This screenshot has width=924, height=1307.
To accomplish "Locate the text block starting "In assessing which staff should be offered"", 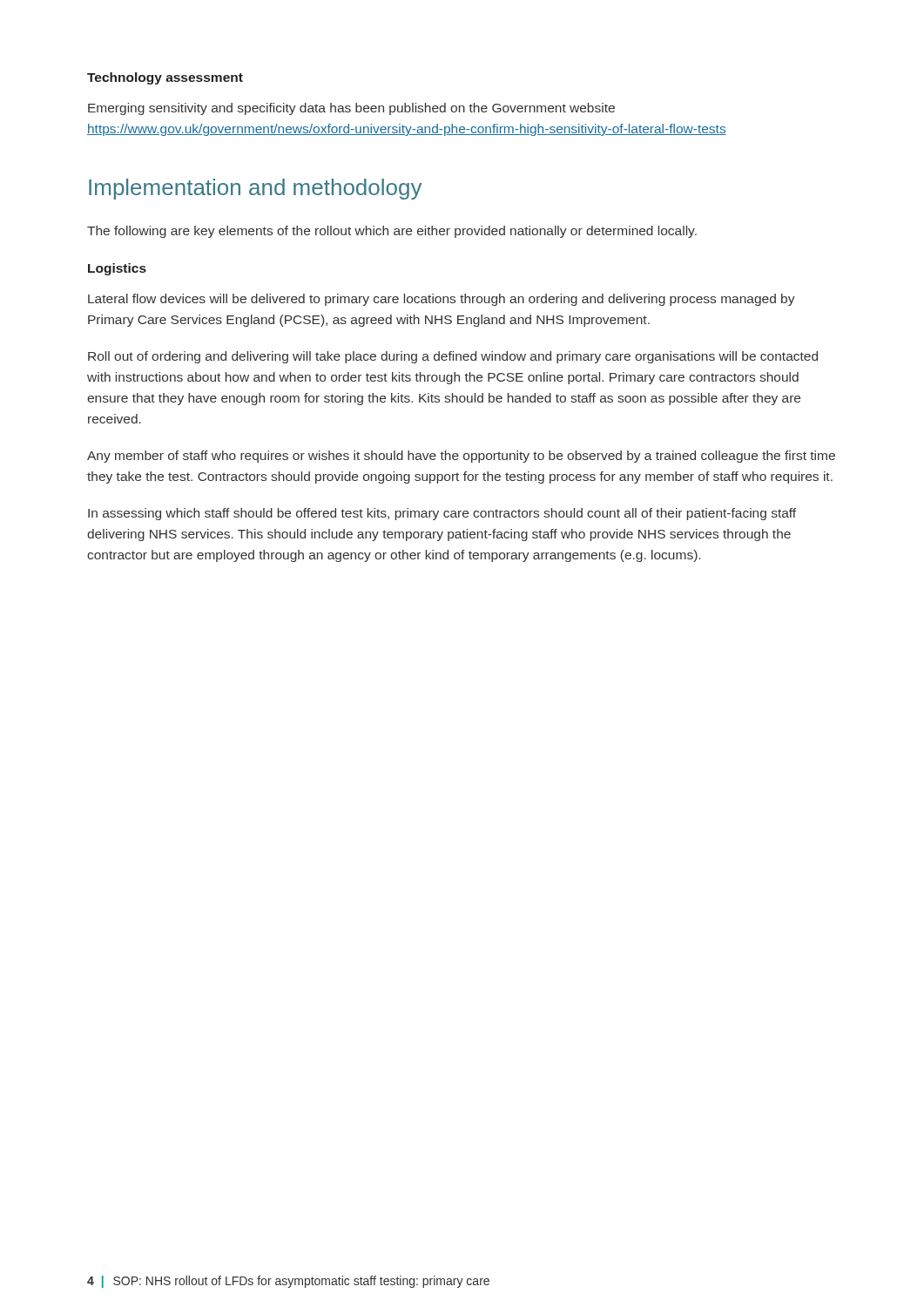I will (x=462, y=534).
